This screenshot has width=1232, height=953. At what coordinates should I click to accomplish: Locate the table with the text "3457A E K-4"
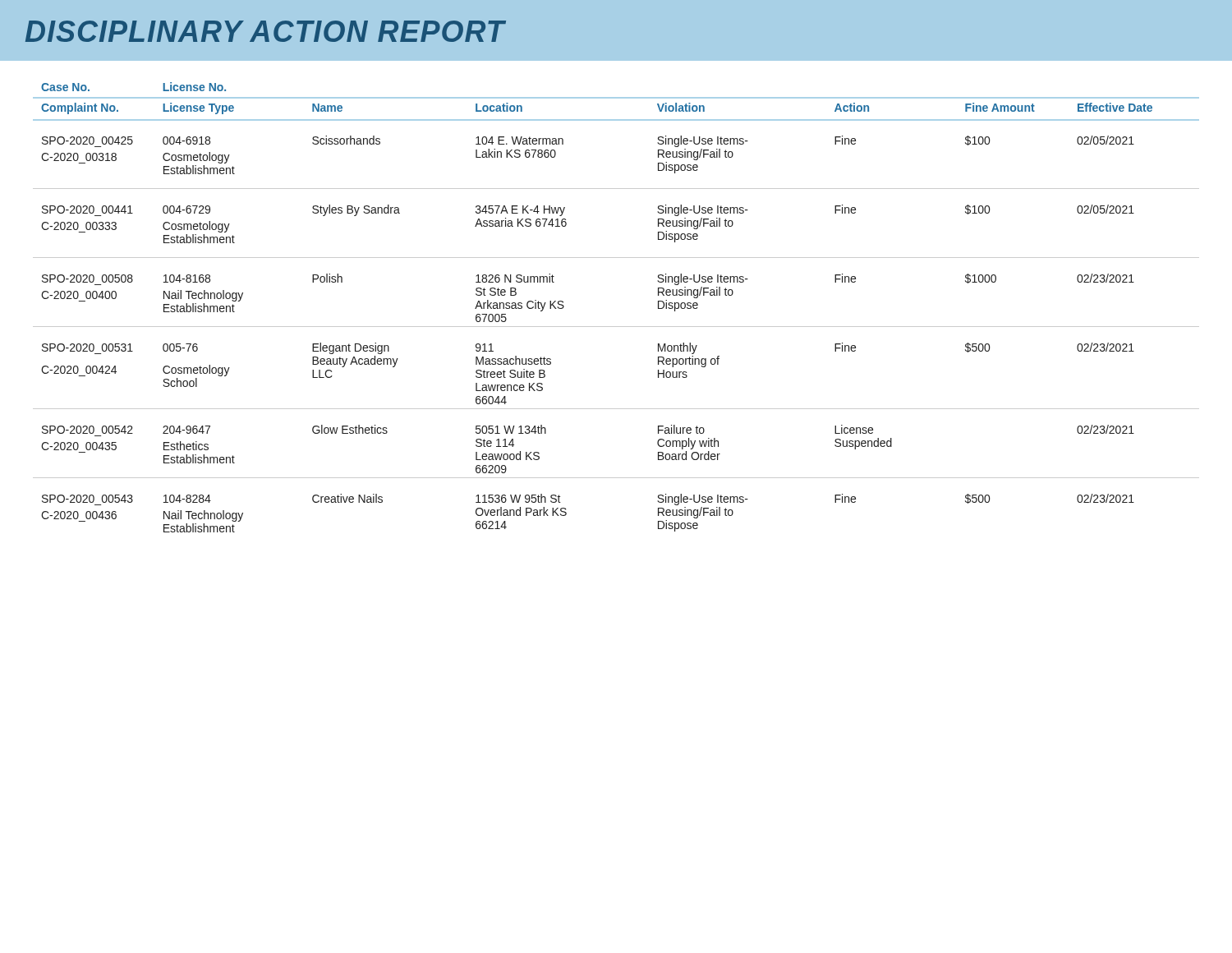pos(616,312)
